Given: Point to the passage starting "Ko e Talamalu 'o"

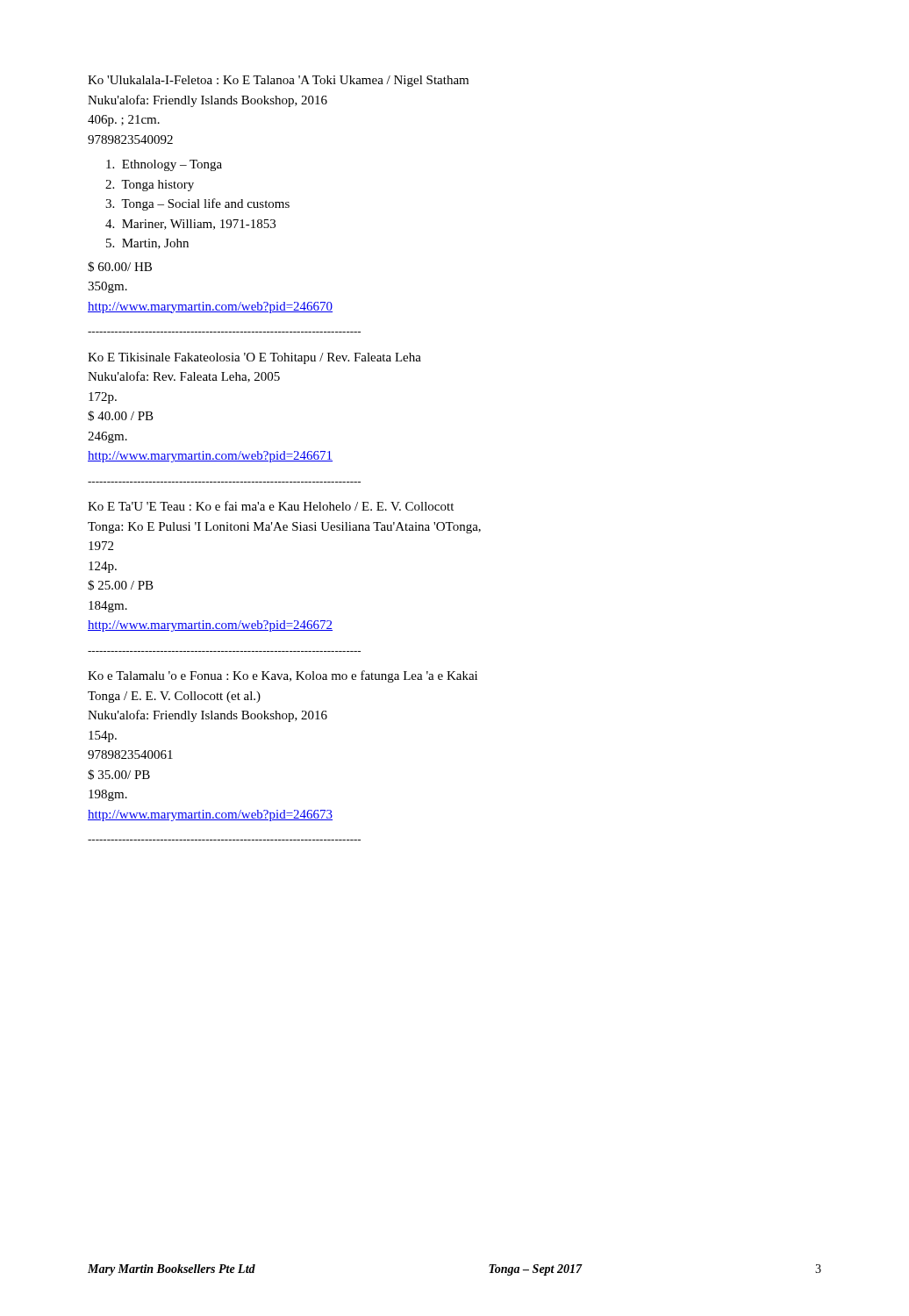Looking at the screenshot, I should 283,676.
